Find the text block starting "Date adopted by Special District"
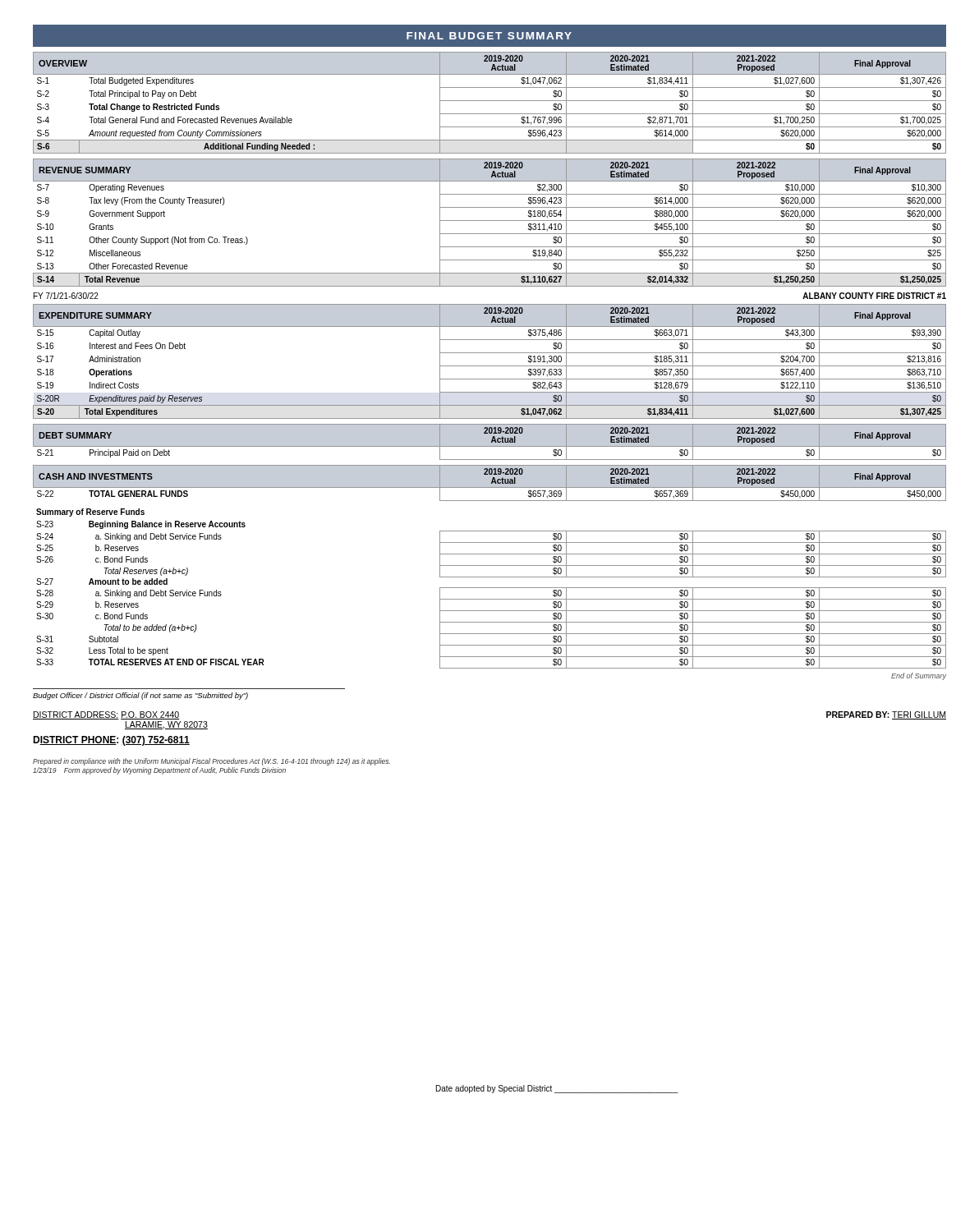This screenshot has width=979, height=1232. [557, 1089]
